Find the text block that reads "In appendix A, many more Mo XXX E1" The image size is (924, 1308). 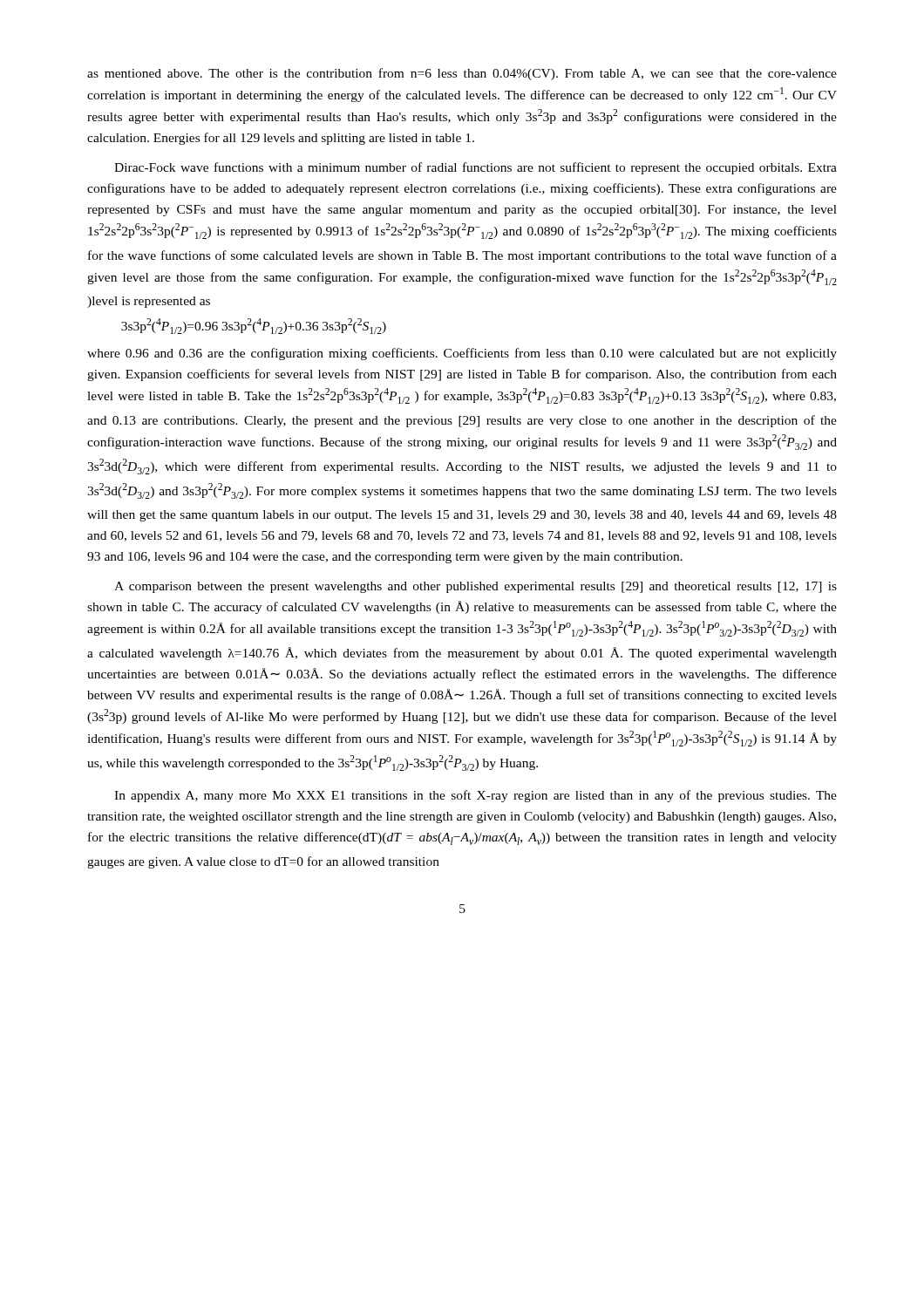pos(462,828)
